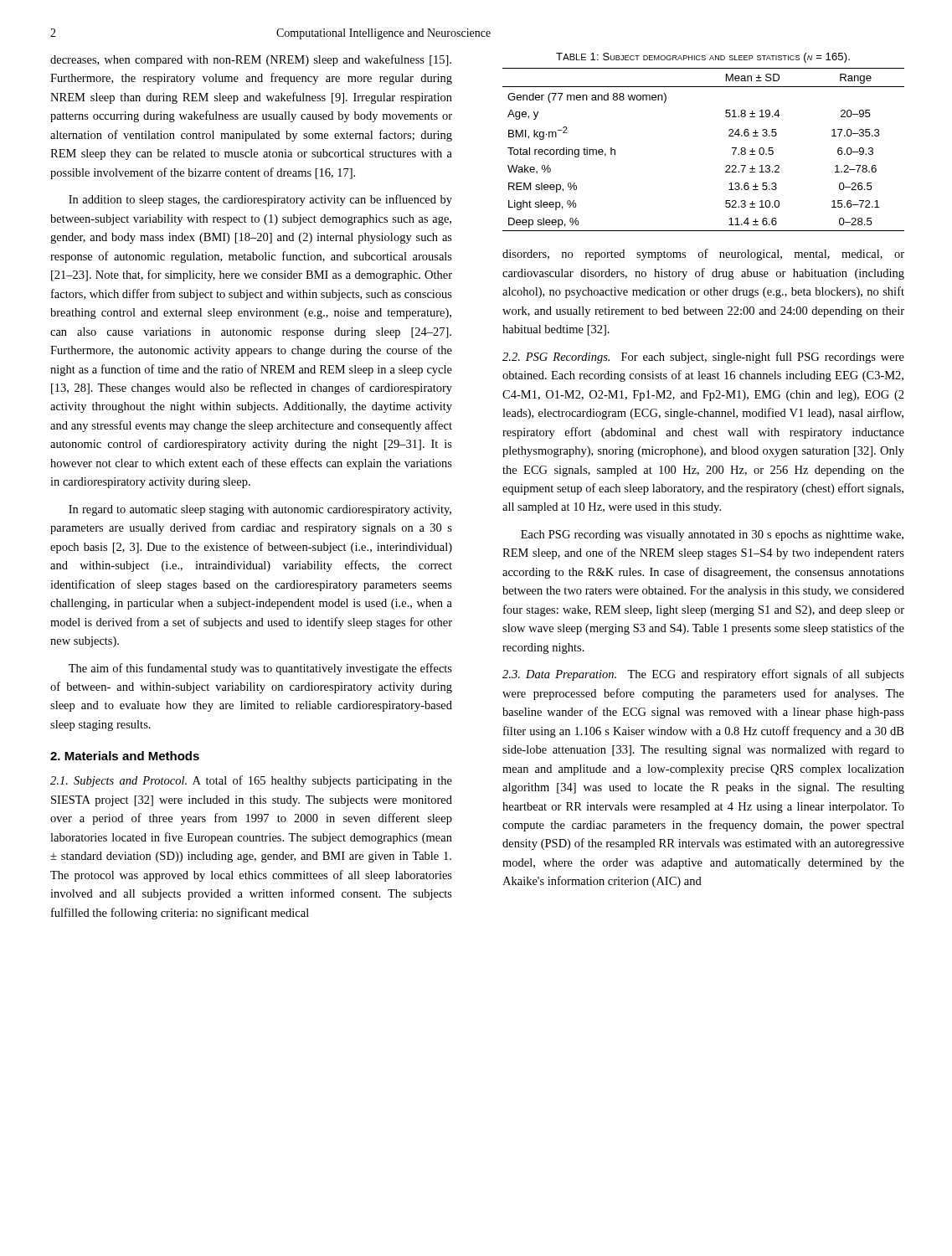The height and width of the screenshot is (1256, 952).
Task: Locate the block starting "2. Materials and Methods"
Action: 125,756
